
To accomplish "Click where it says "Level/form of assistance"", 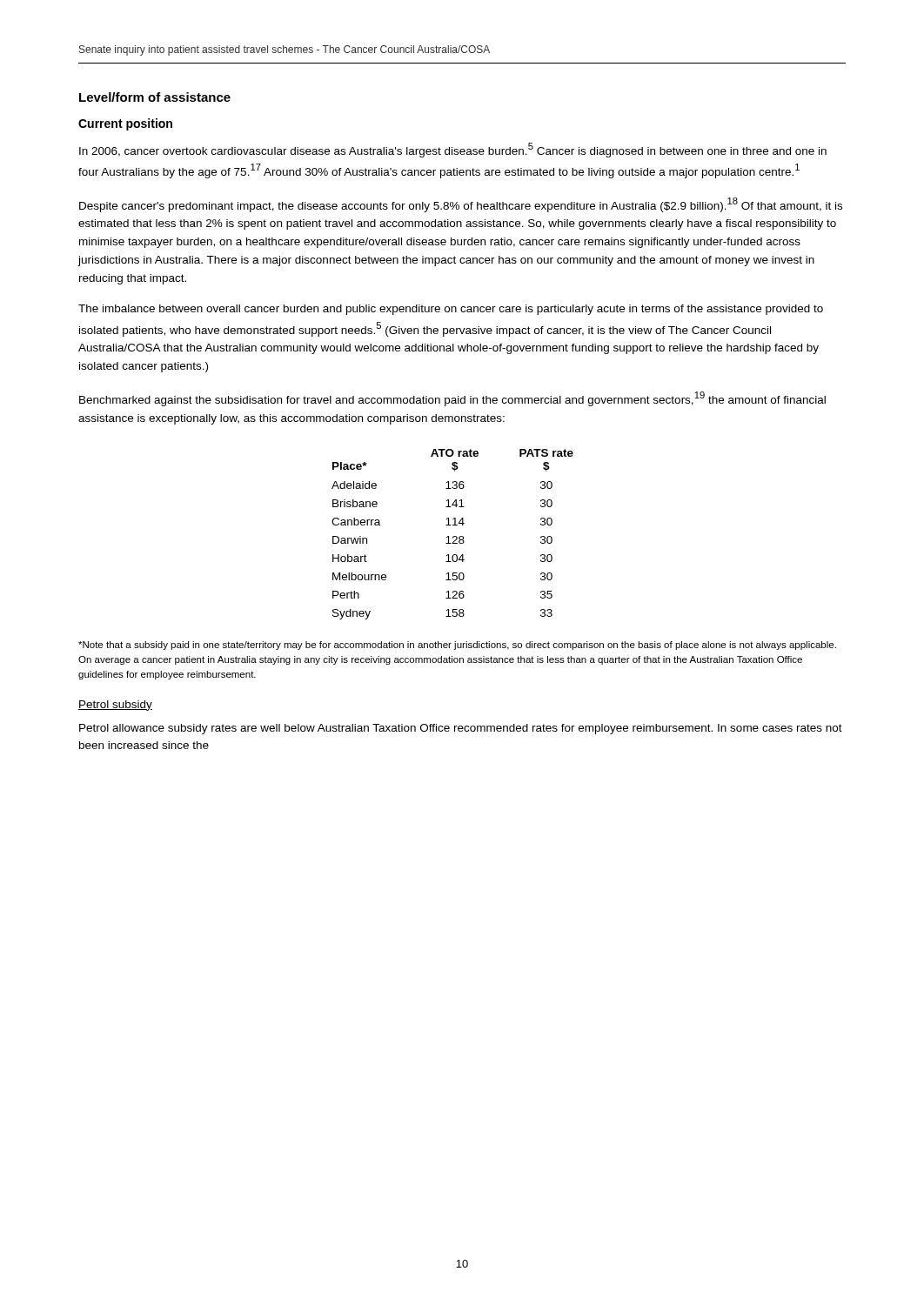I will (154, 97).
